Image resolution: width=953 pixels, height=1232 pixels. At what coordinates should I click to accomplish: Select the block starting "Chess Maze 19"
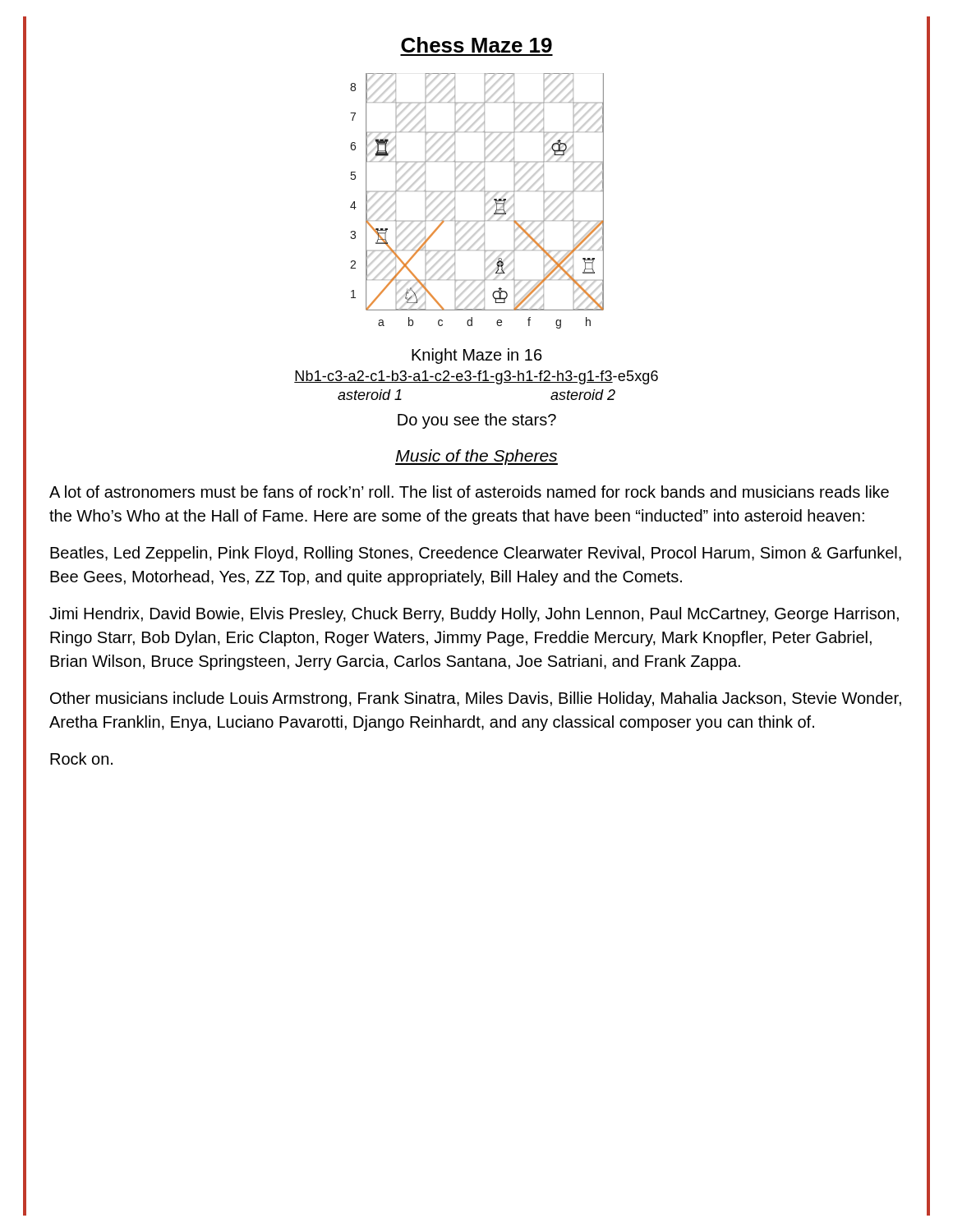[x=476, y=46]
